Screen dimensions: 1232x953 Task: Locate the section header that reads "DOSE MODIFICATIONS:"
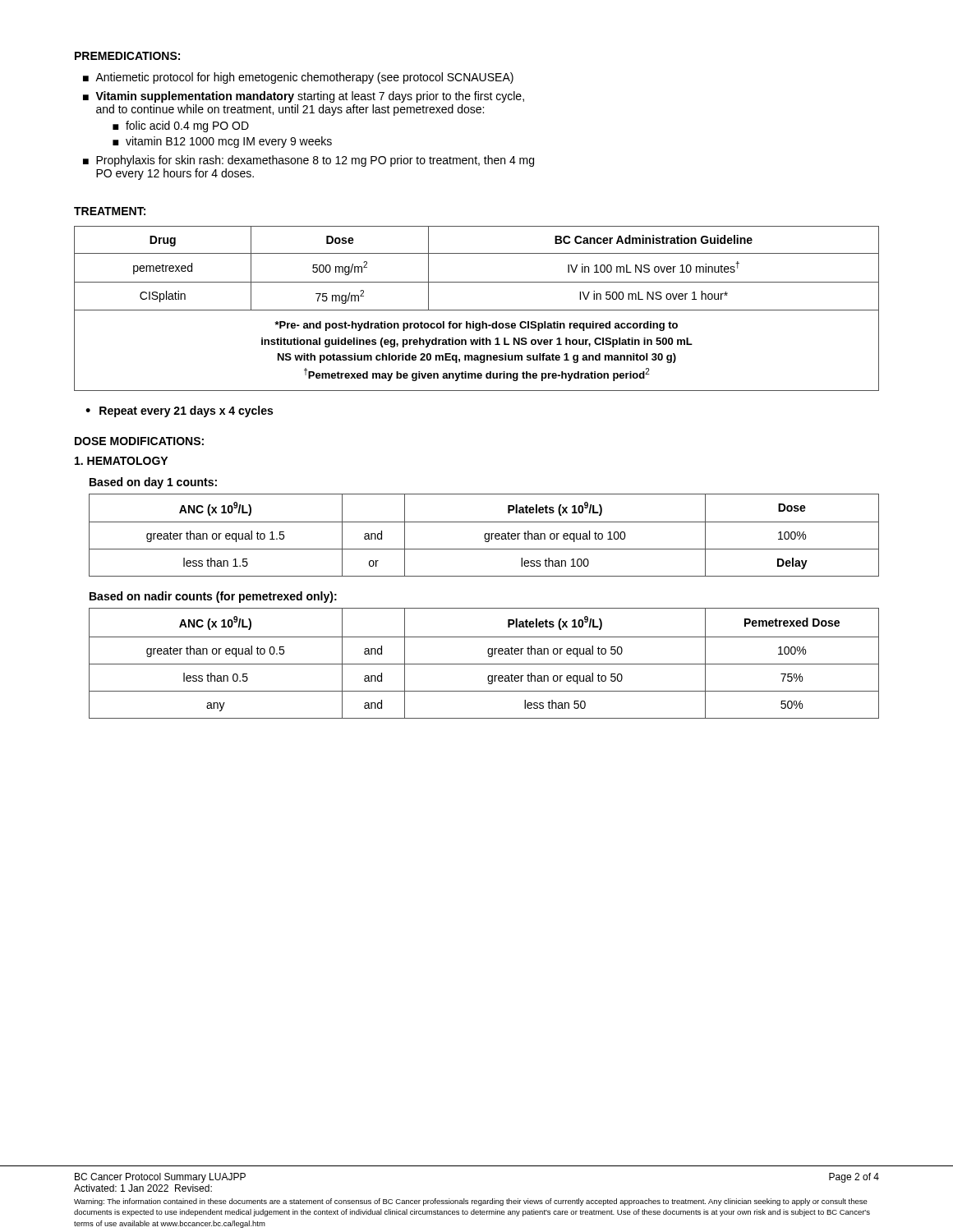[139, 441]
